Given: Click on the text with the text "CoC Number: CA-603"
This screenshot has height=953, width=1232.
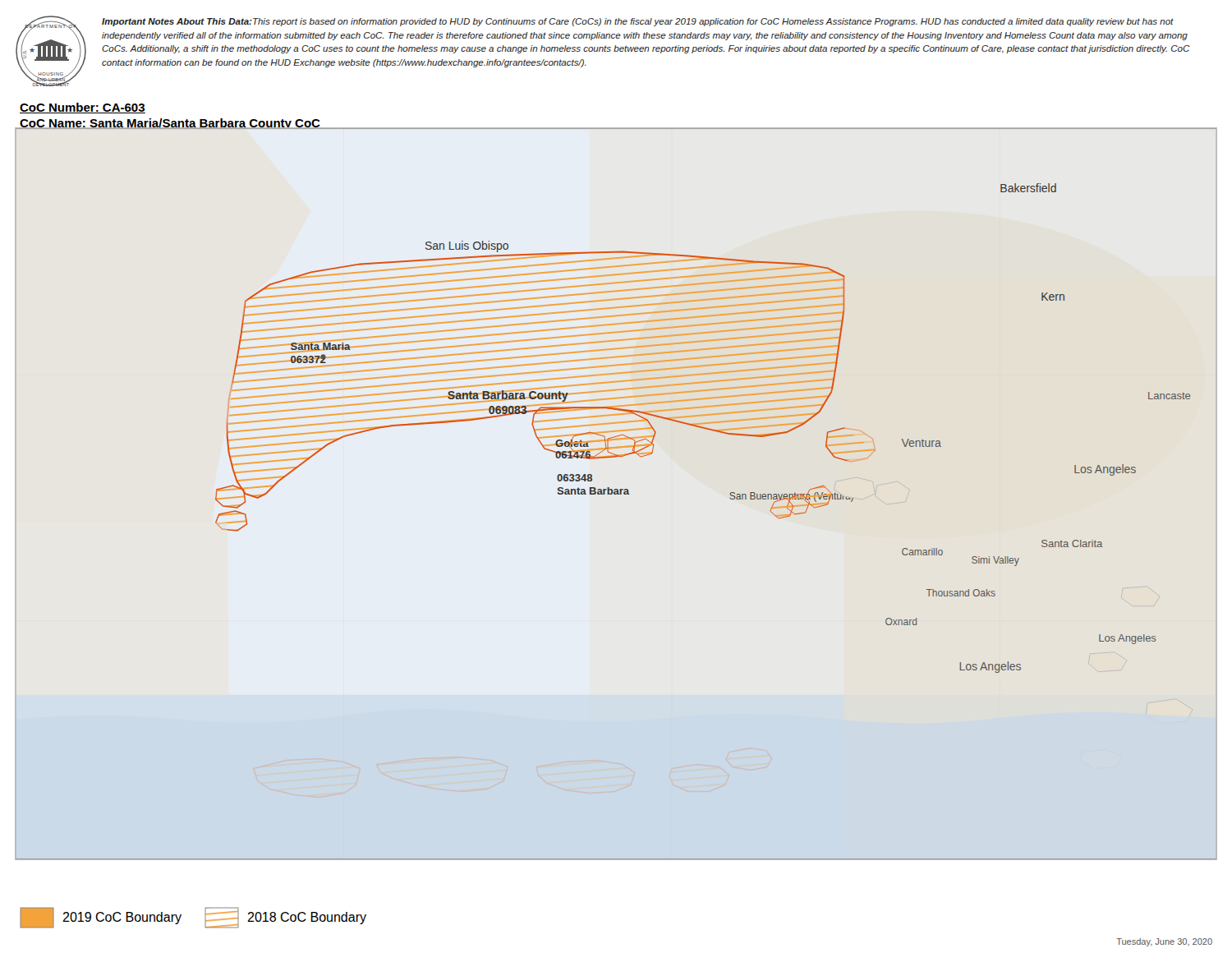Looking at the screenshot, I should coord(82,107).
